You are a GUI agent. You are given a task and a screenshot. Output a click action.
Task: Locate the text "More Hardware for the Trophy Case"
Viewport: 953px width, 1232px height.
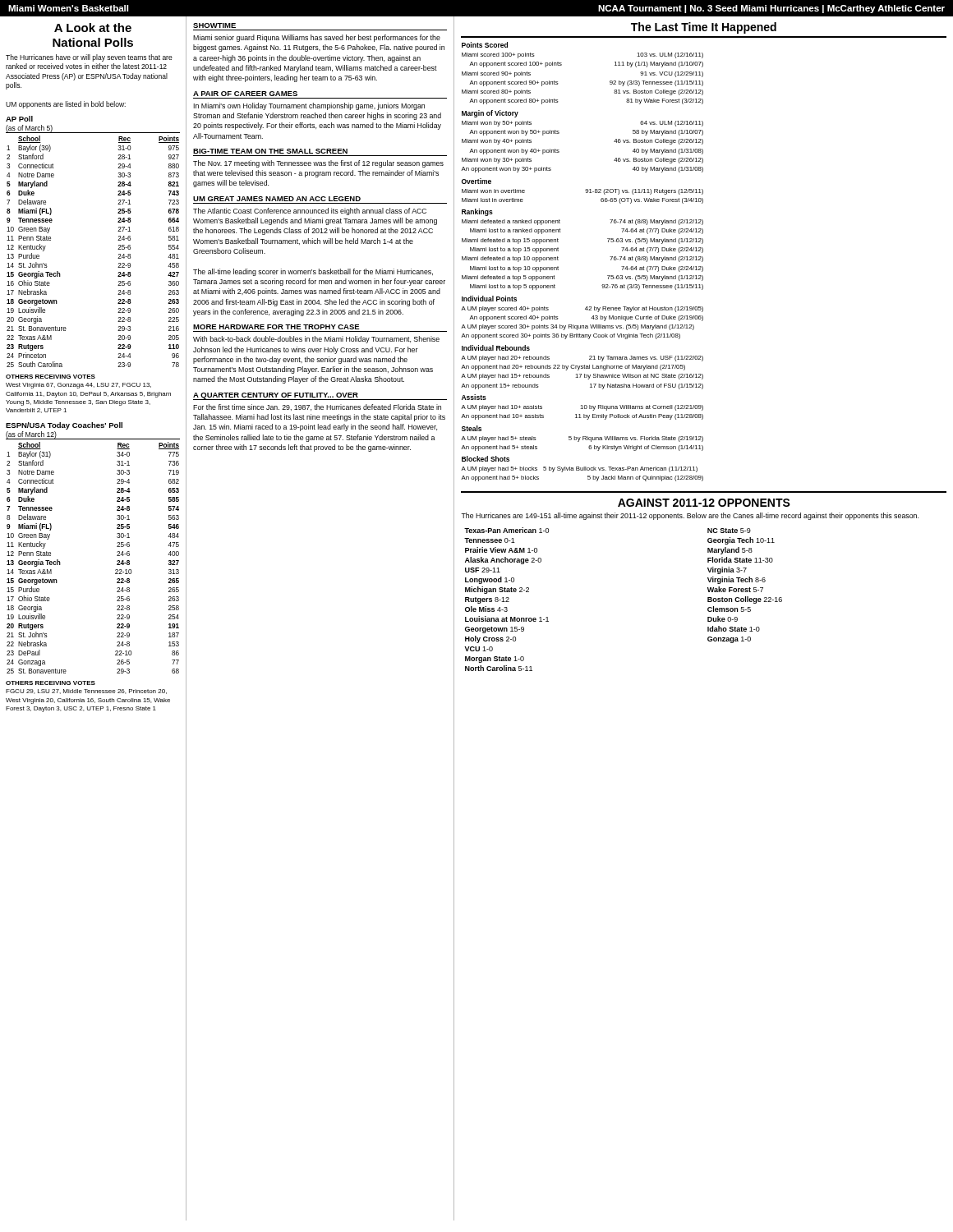pos(276,327)
